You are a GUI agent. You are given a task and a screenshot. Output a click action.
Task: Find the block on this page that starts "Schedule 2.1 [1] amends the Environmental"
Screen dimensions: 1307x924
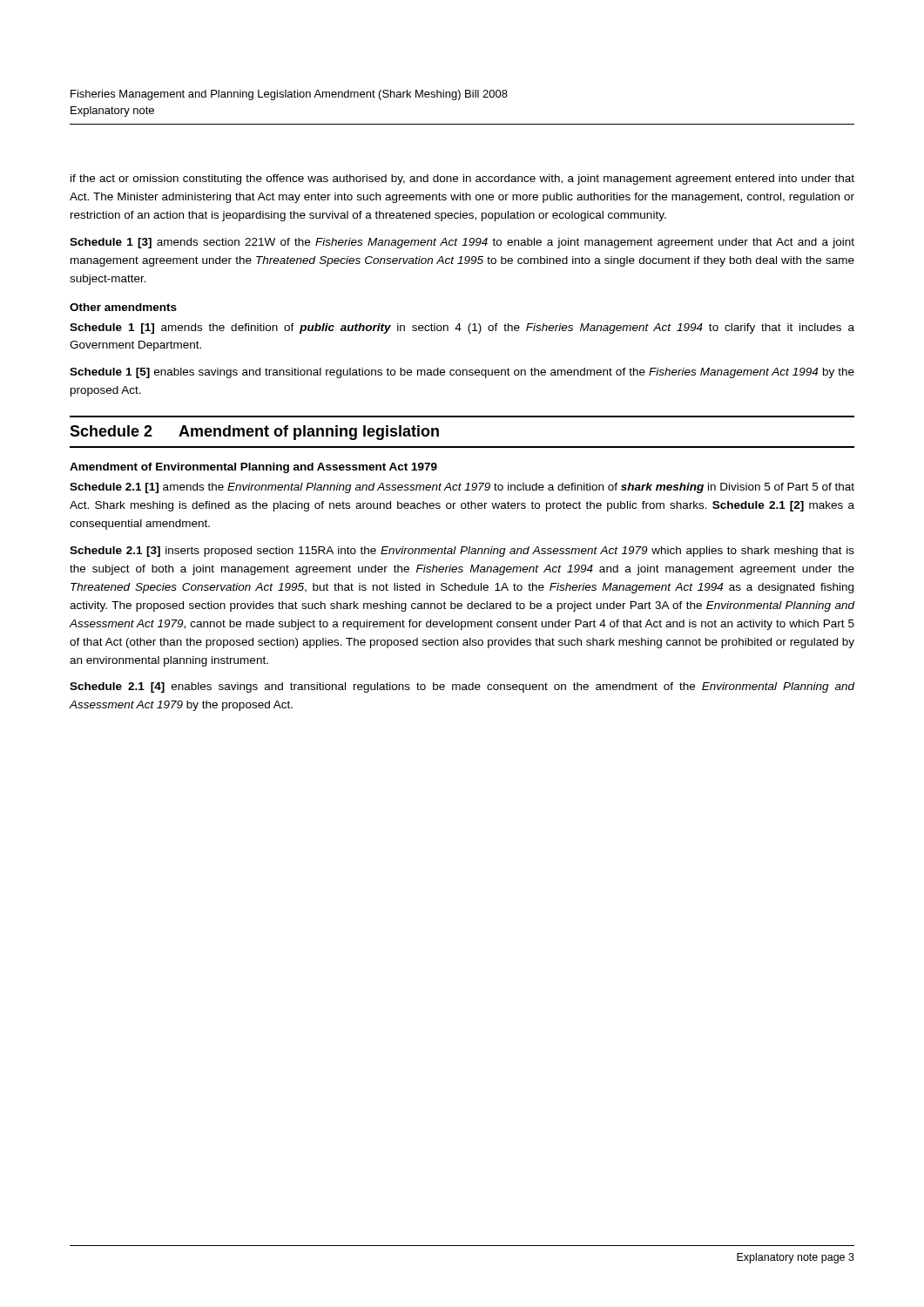coord(462,505)
